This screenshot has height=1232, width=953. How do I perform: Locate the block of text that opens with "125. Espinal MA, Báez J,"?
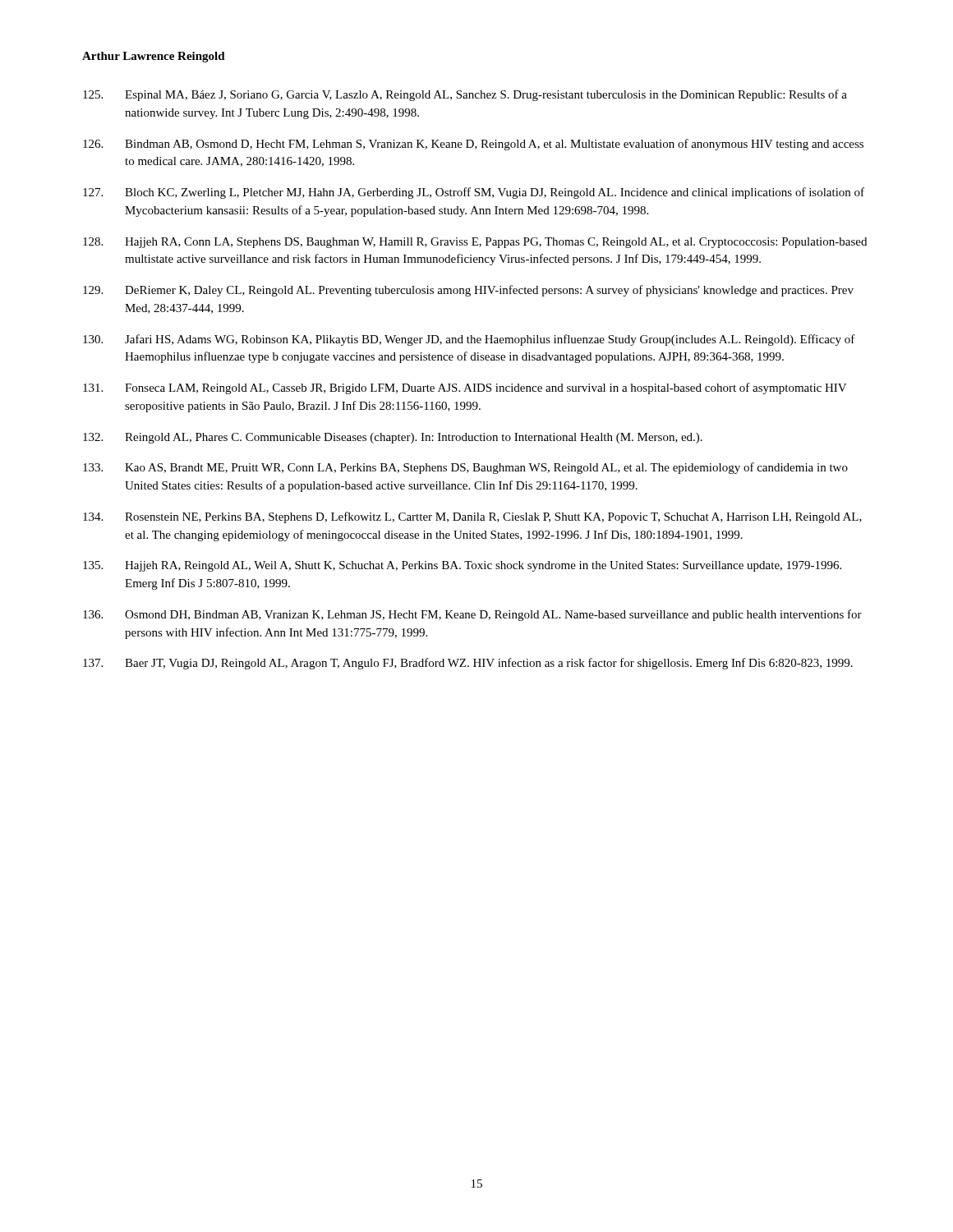(x=476, y=104)
